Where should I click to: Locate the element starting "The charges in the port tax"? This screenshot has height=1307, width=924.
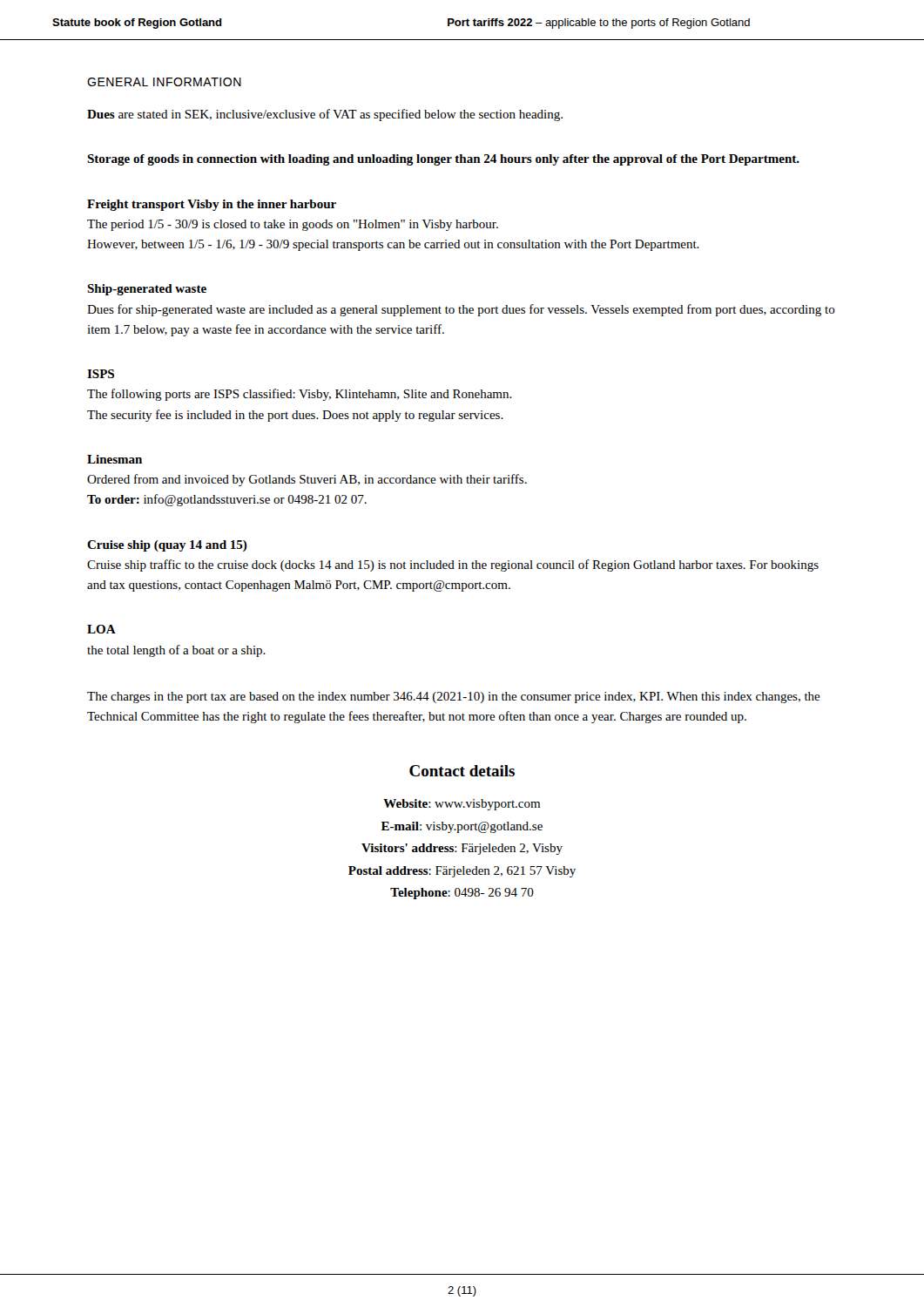pyautogui.click(x=462, y=707)
